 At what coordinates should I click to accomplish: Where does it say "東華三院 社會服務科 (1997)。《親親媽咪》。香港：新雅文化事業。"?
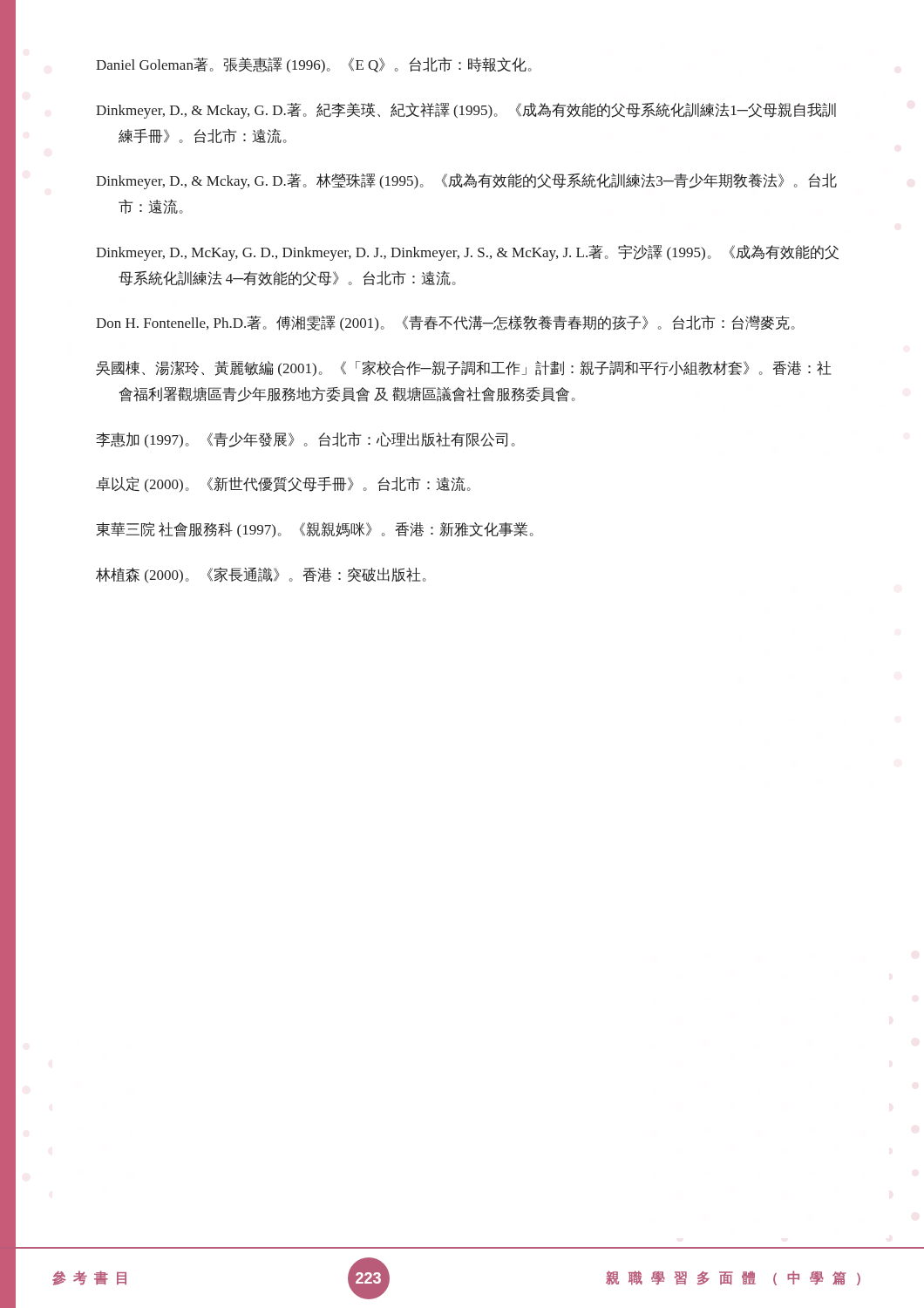click(319, 530)
